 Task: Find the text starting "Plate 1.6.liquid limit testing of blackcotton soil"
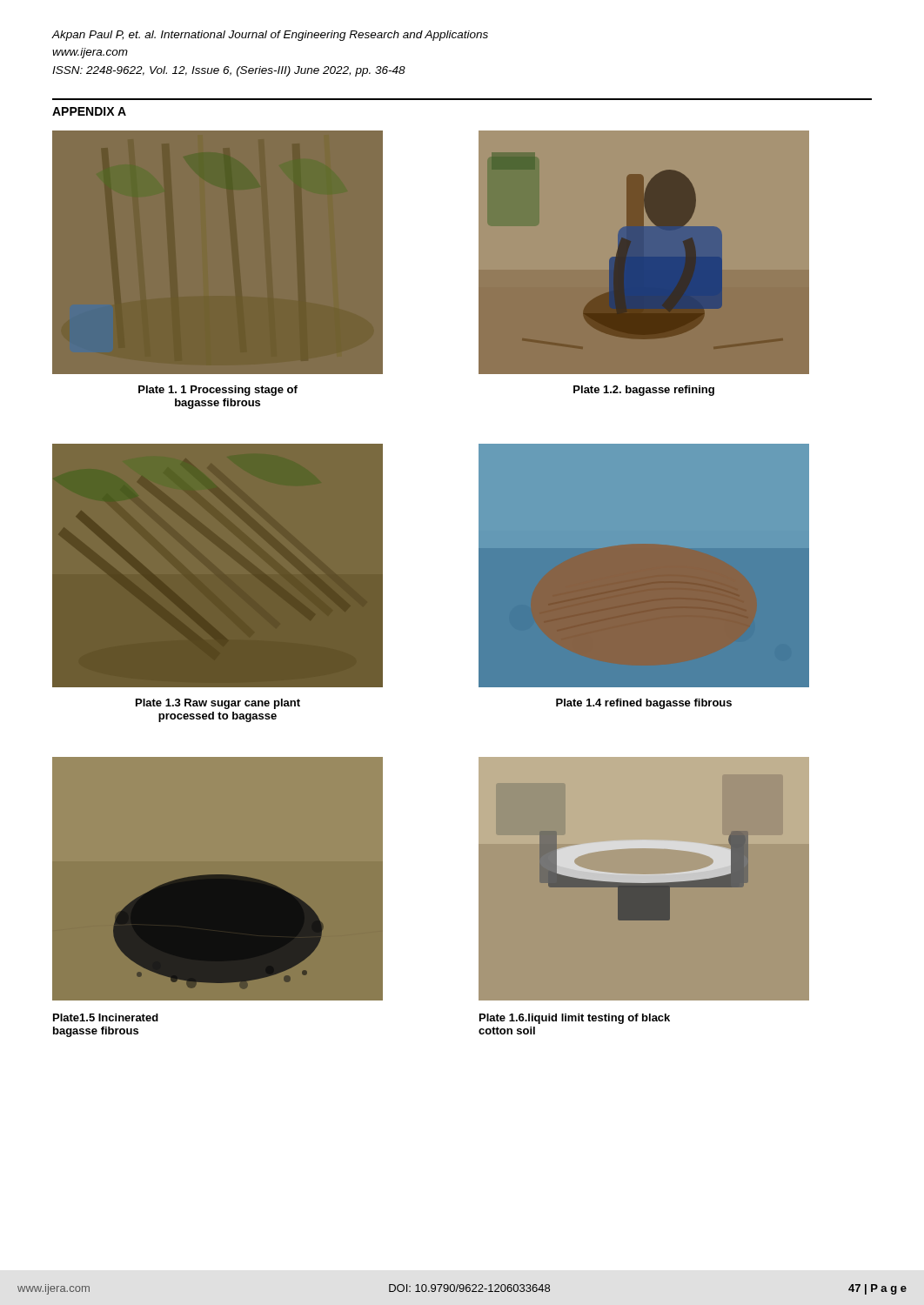(574, 1024)
